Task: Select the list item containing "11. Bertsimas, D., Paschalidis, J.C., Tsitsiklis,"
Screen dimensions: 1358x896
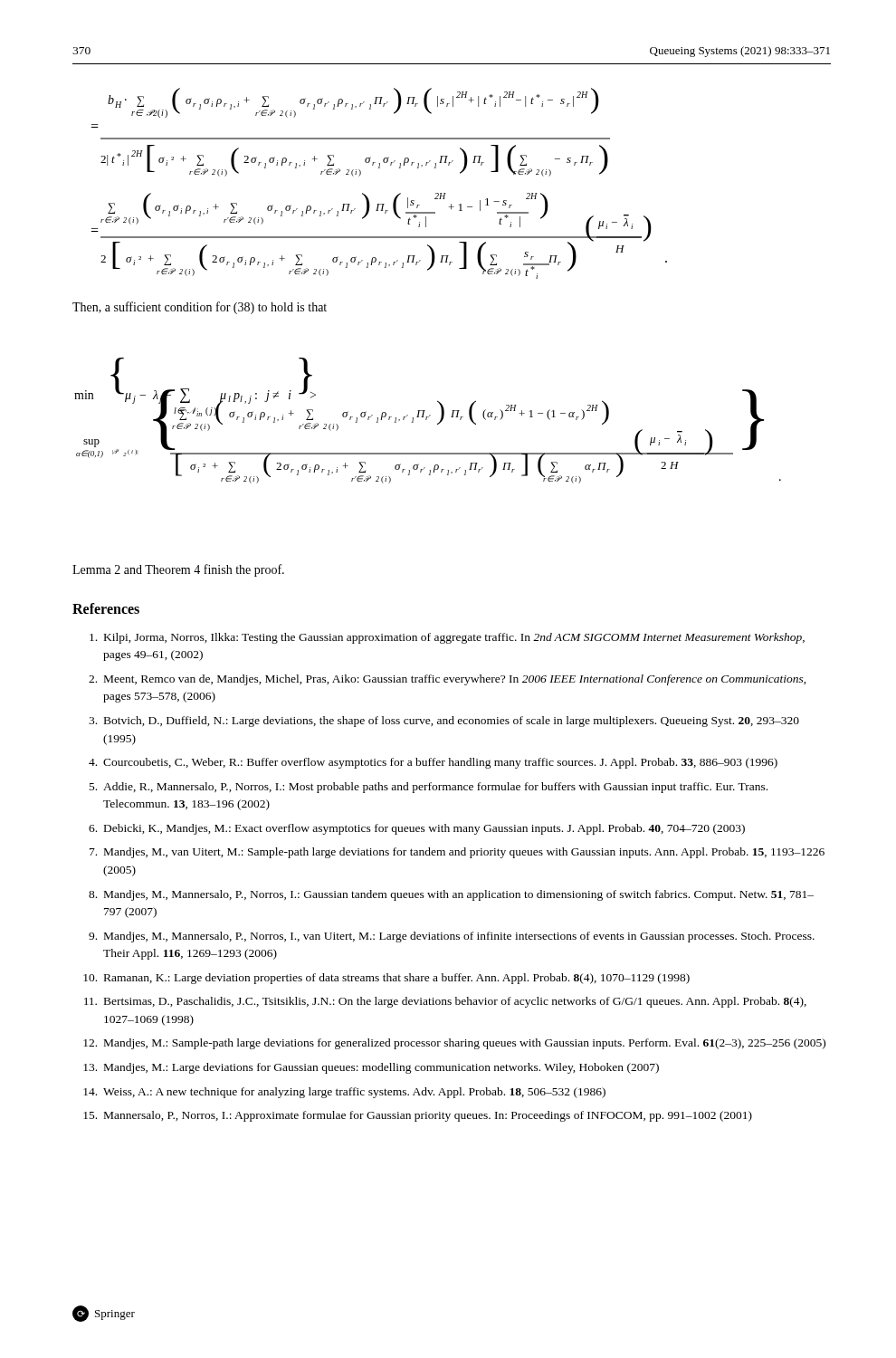Action: pos(452,1010)
